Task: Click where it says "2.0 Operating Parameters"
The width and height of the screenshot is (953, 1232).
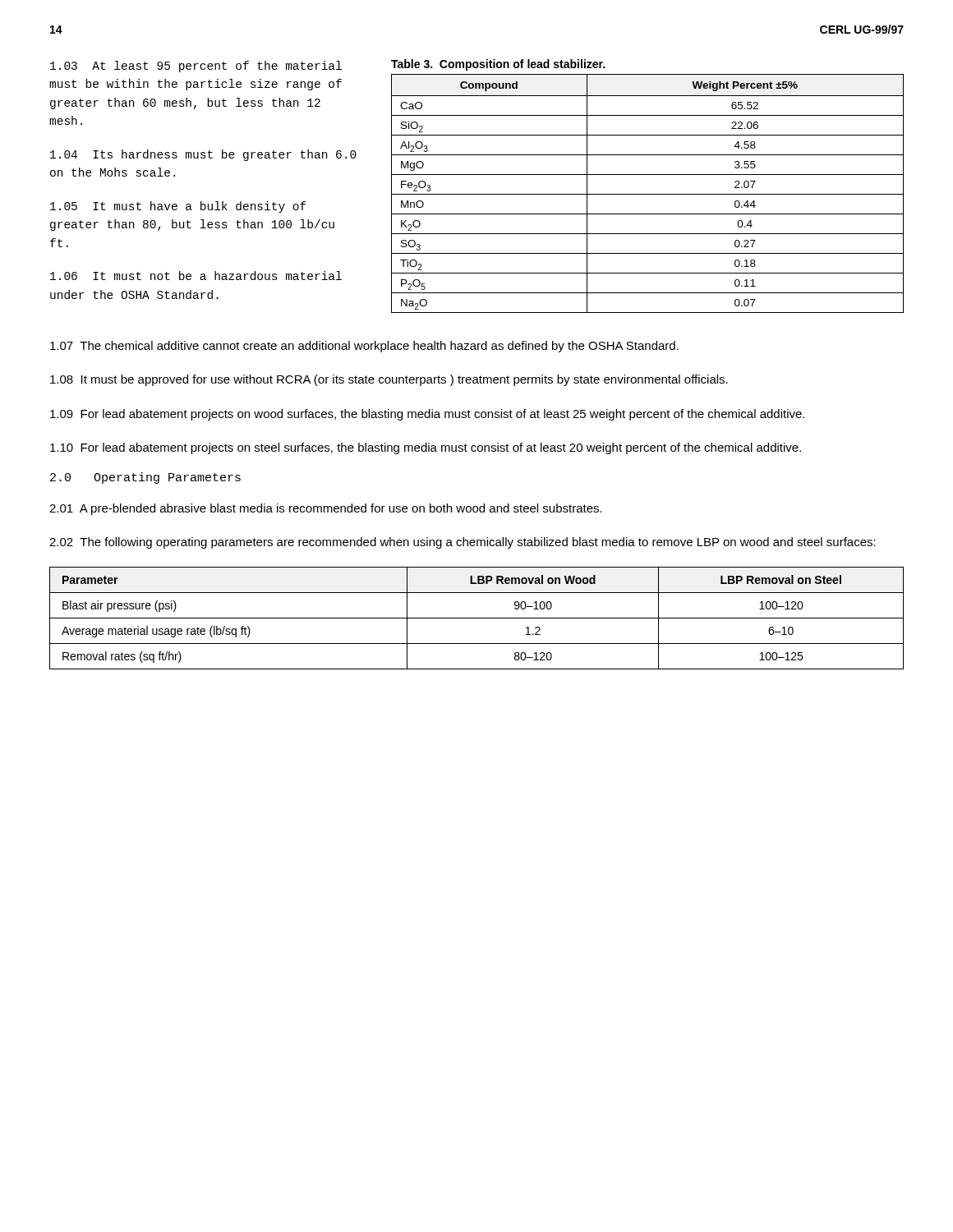Action: (x=145, y=479)
